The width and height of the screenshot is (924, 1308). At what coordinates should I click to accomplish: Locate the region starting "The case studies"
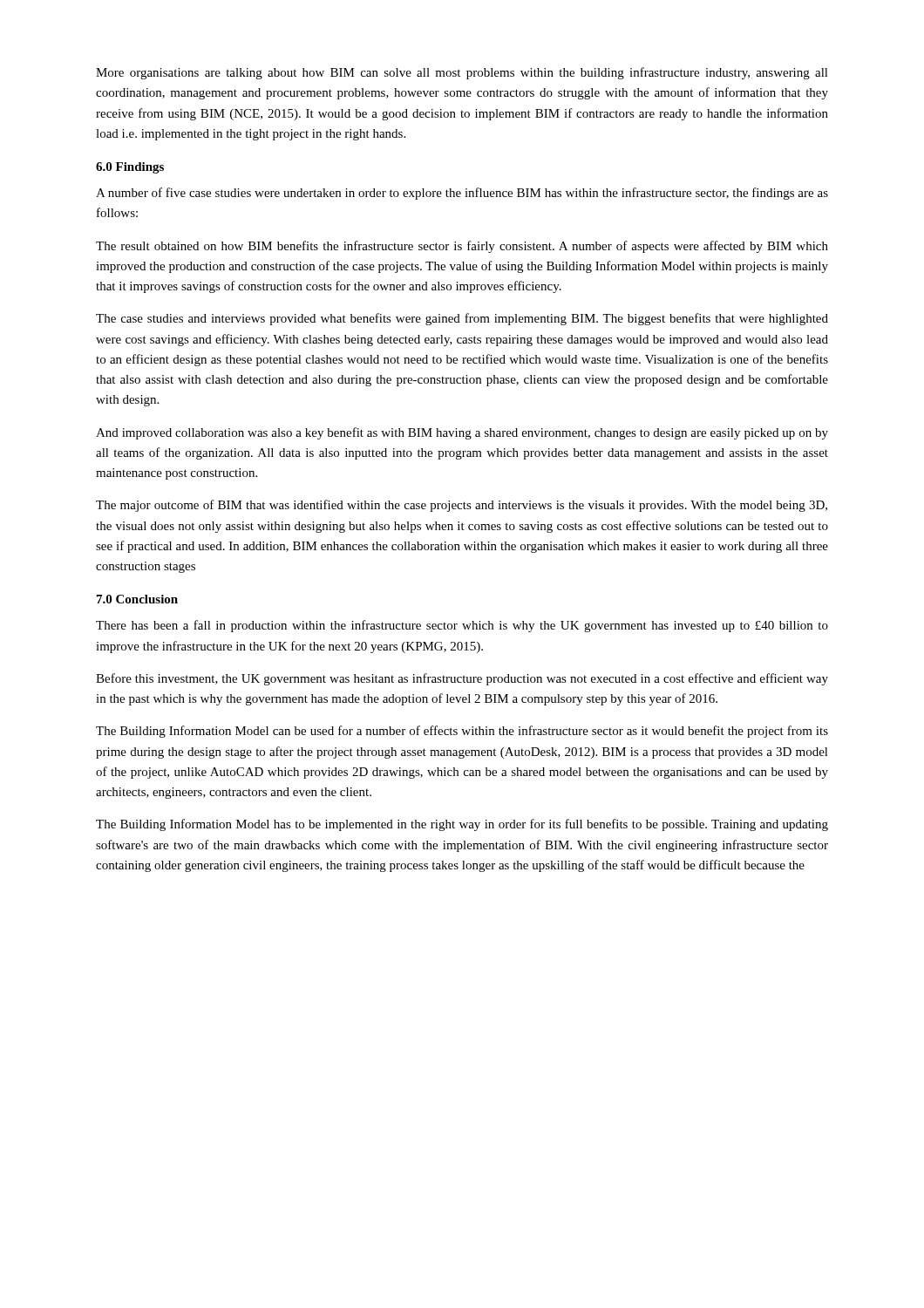462,360
